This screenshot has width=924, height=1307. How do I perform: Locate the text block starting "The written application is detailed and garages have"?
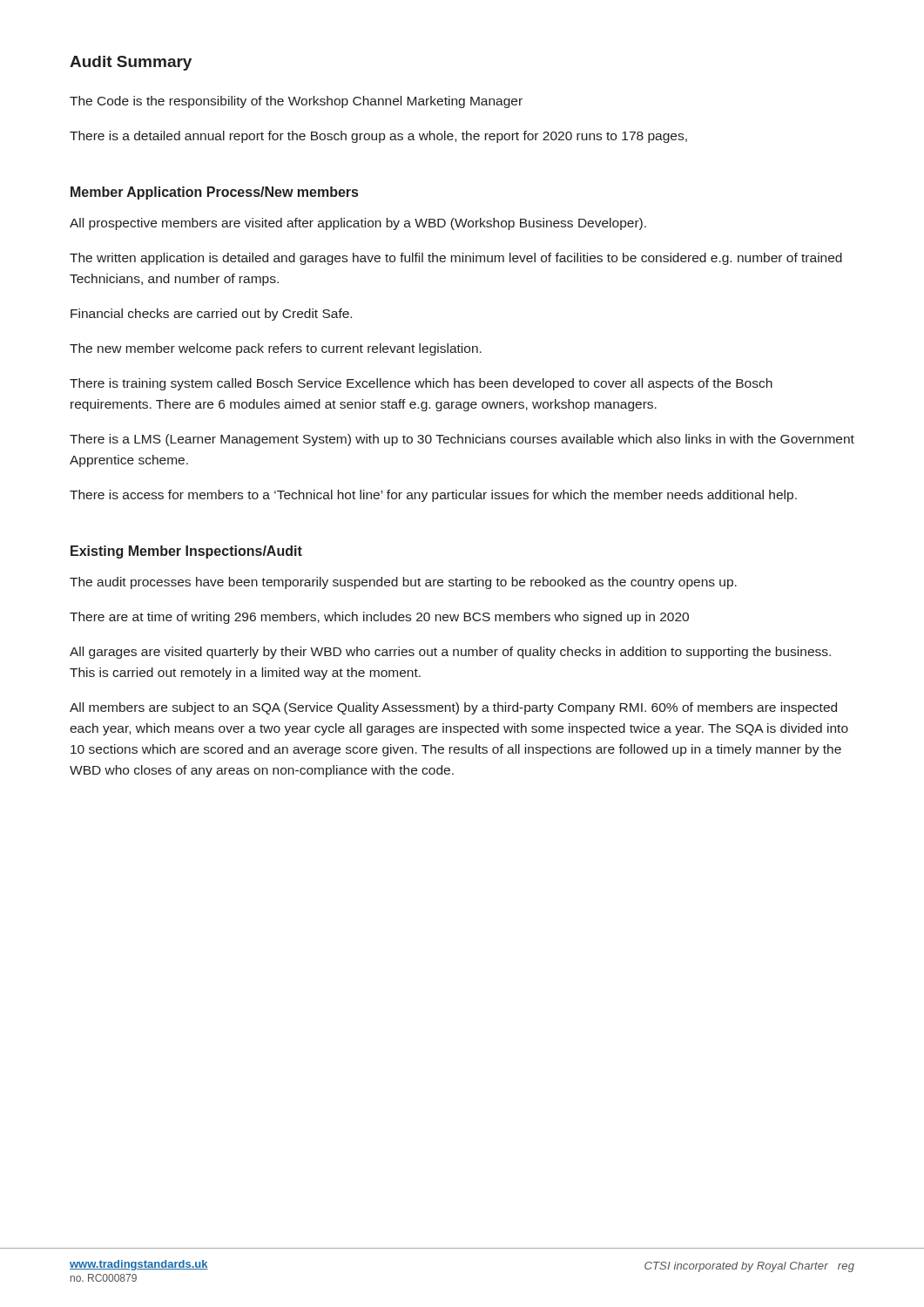(x=462, y=268)
